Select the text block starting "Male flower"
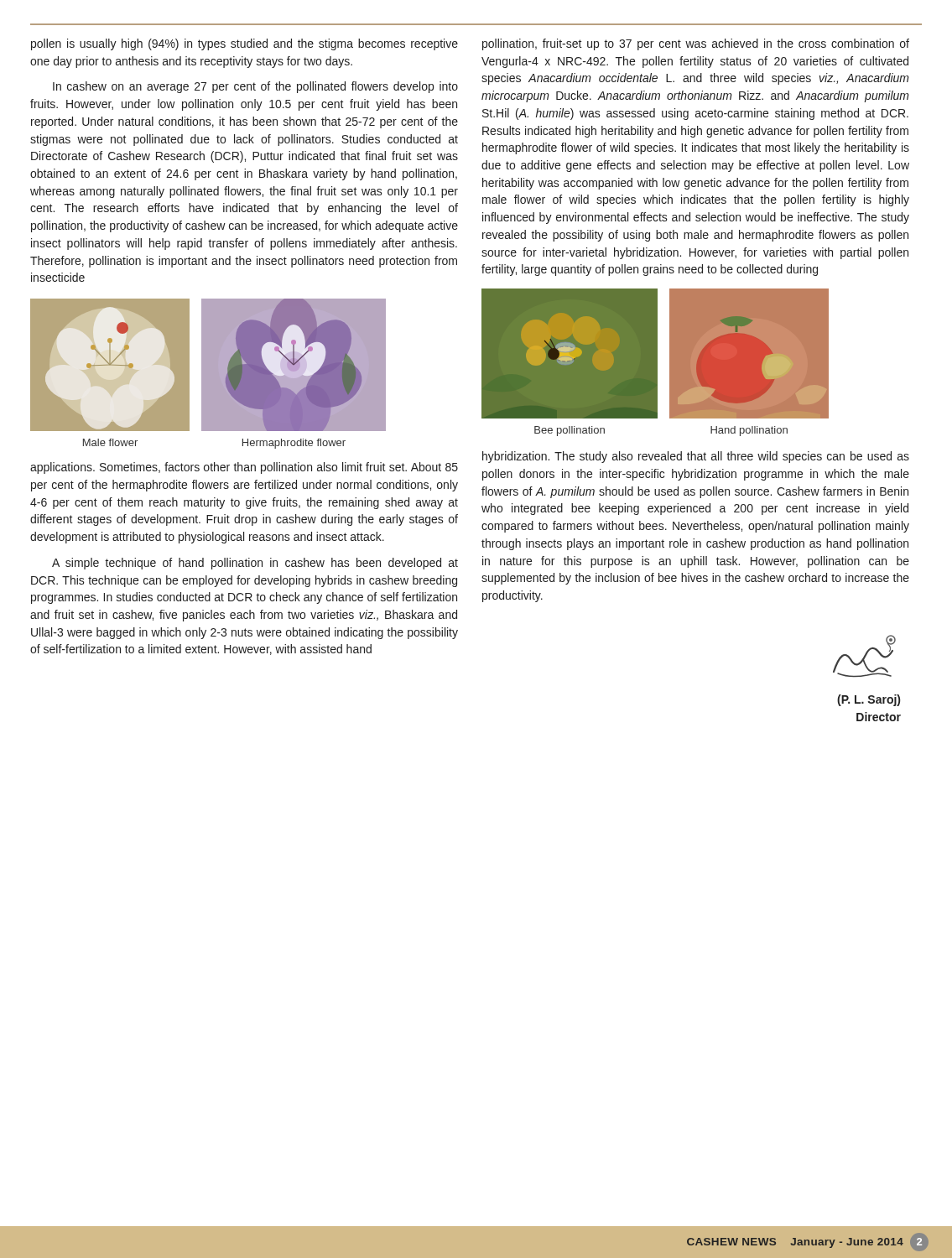This screenshot has height=1258, width=952. [x=110, y=442]
